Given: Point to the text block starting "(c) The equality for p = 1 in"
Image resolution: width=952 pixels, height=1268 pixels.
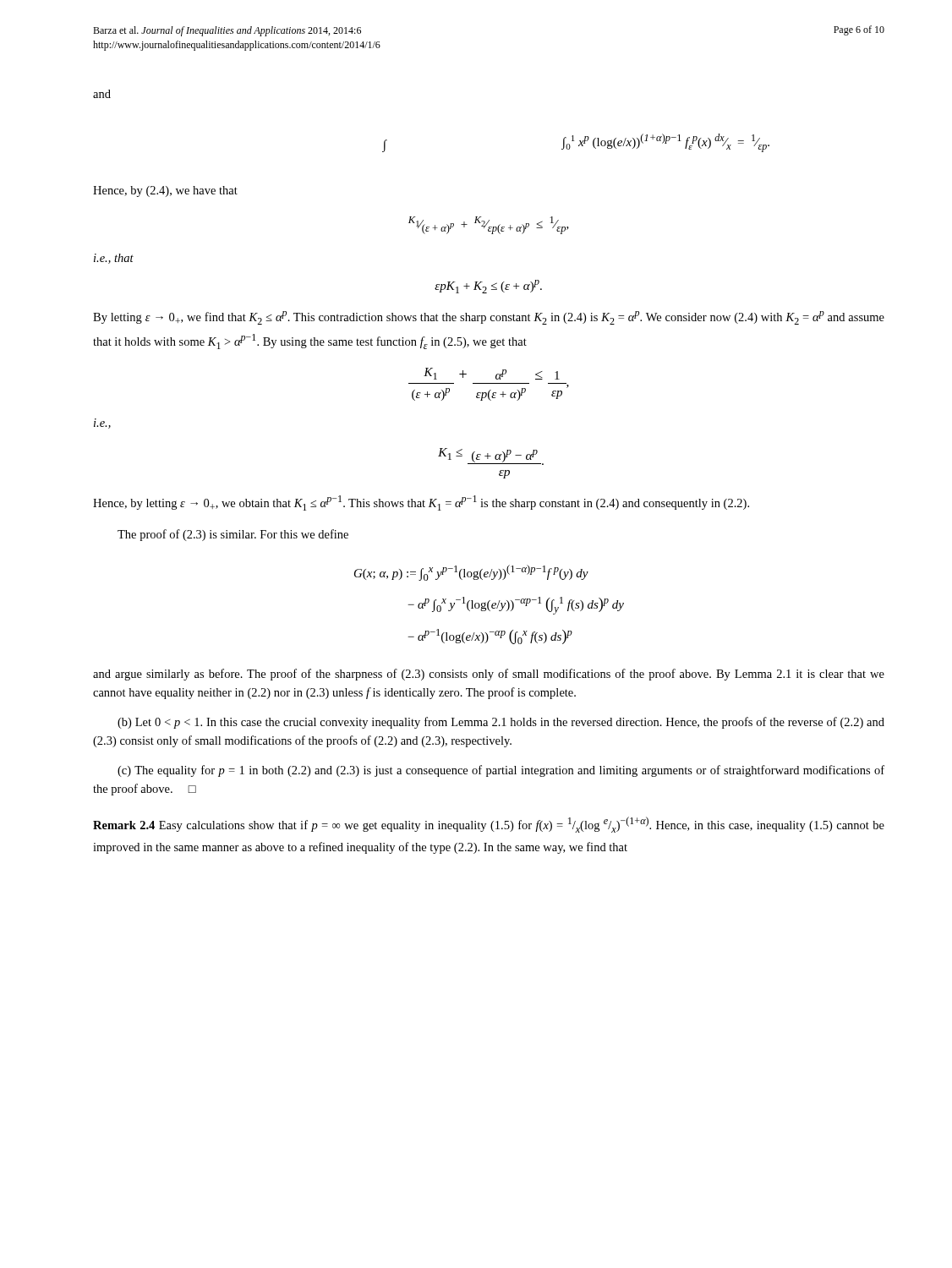Looking at the screenshot, I should [x=489, y=779].
